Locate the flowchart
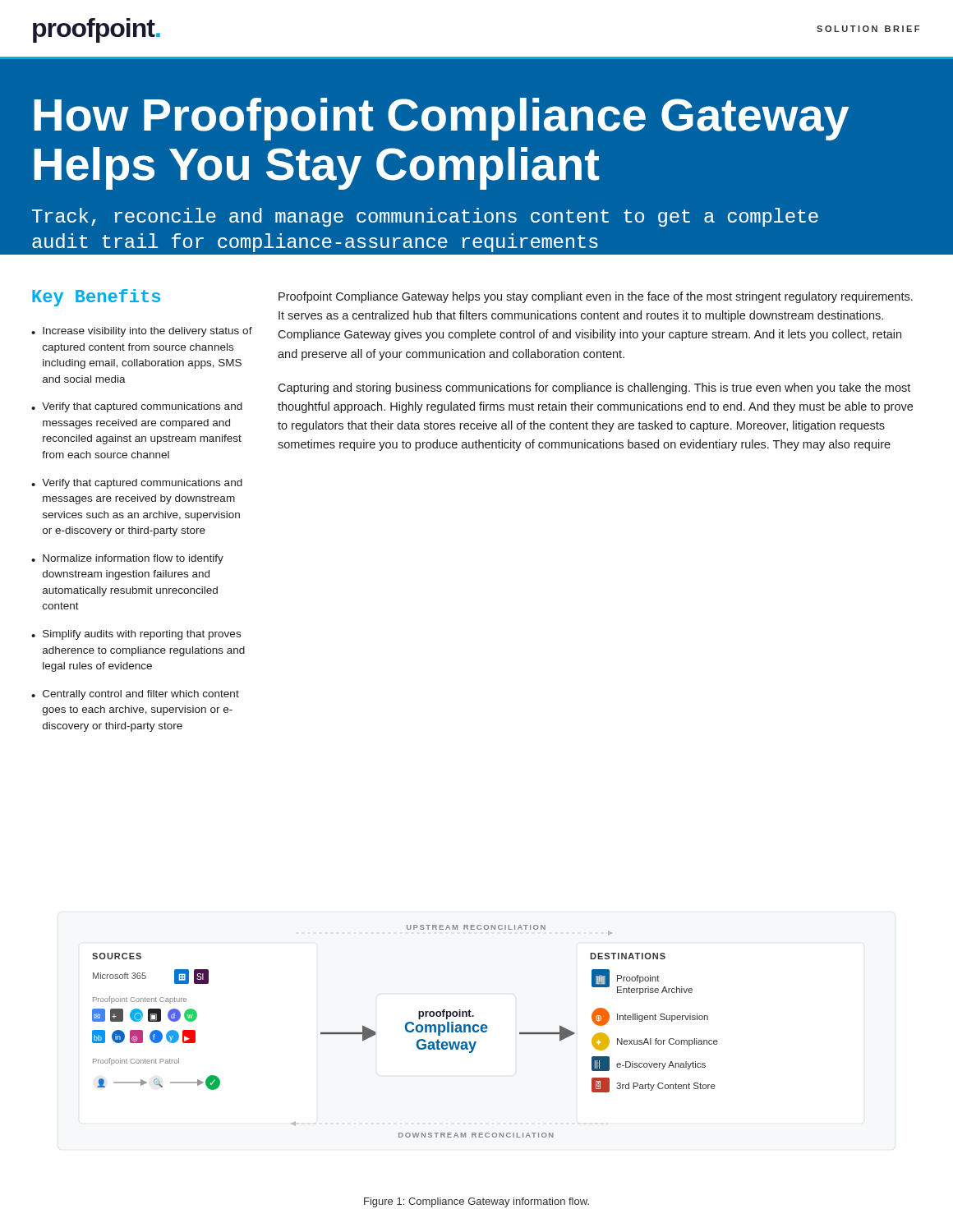This screenshot has height=1232, width=953. pyautogui.click(x=476, y=1031)
